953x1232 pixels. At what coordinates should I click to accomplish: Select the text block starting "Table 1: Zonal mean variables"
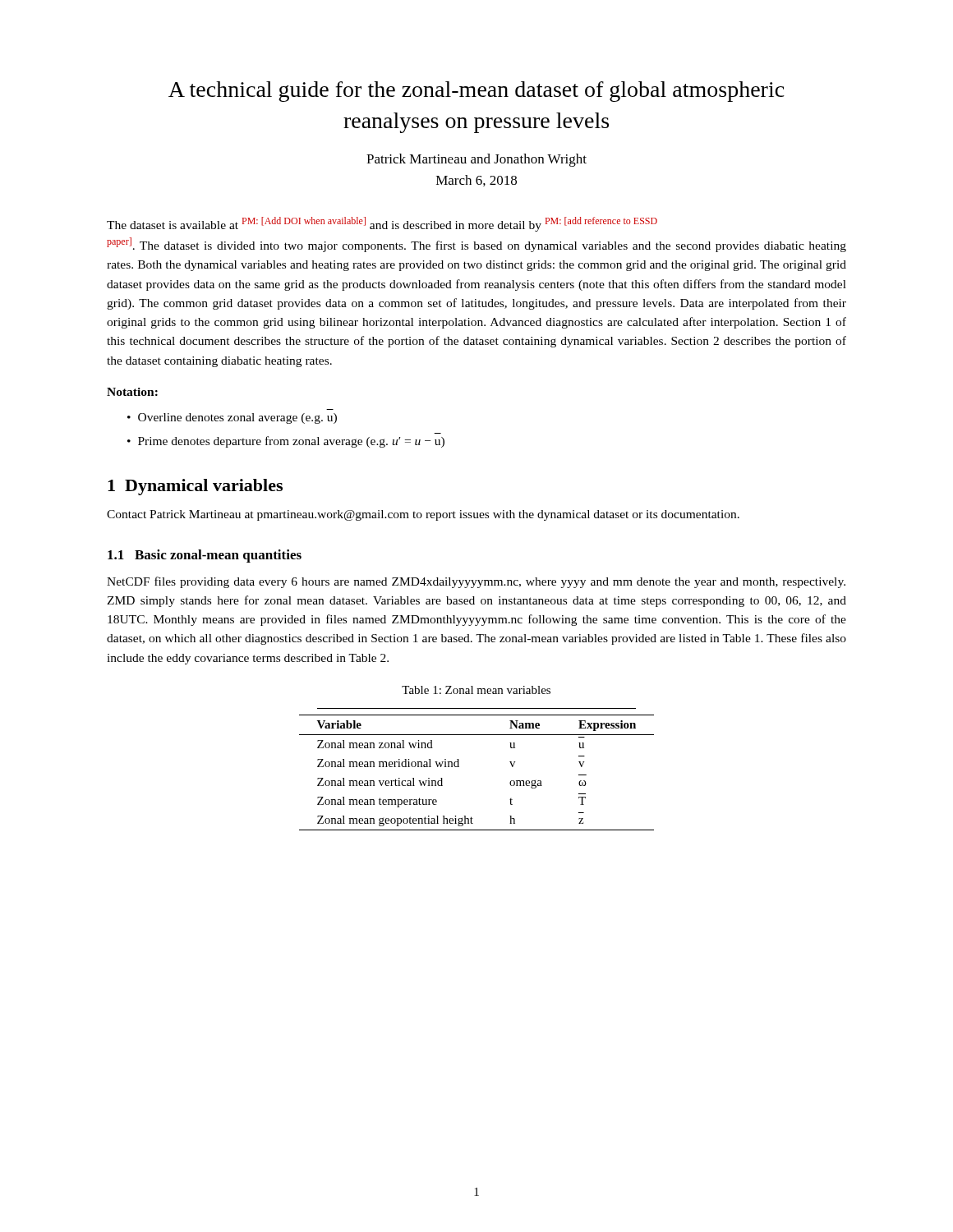coord(476,690)
